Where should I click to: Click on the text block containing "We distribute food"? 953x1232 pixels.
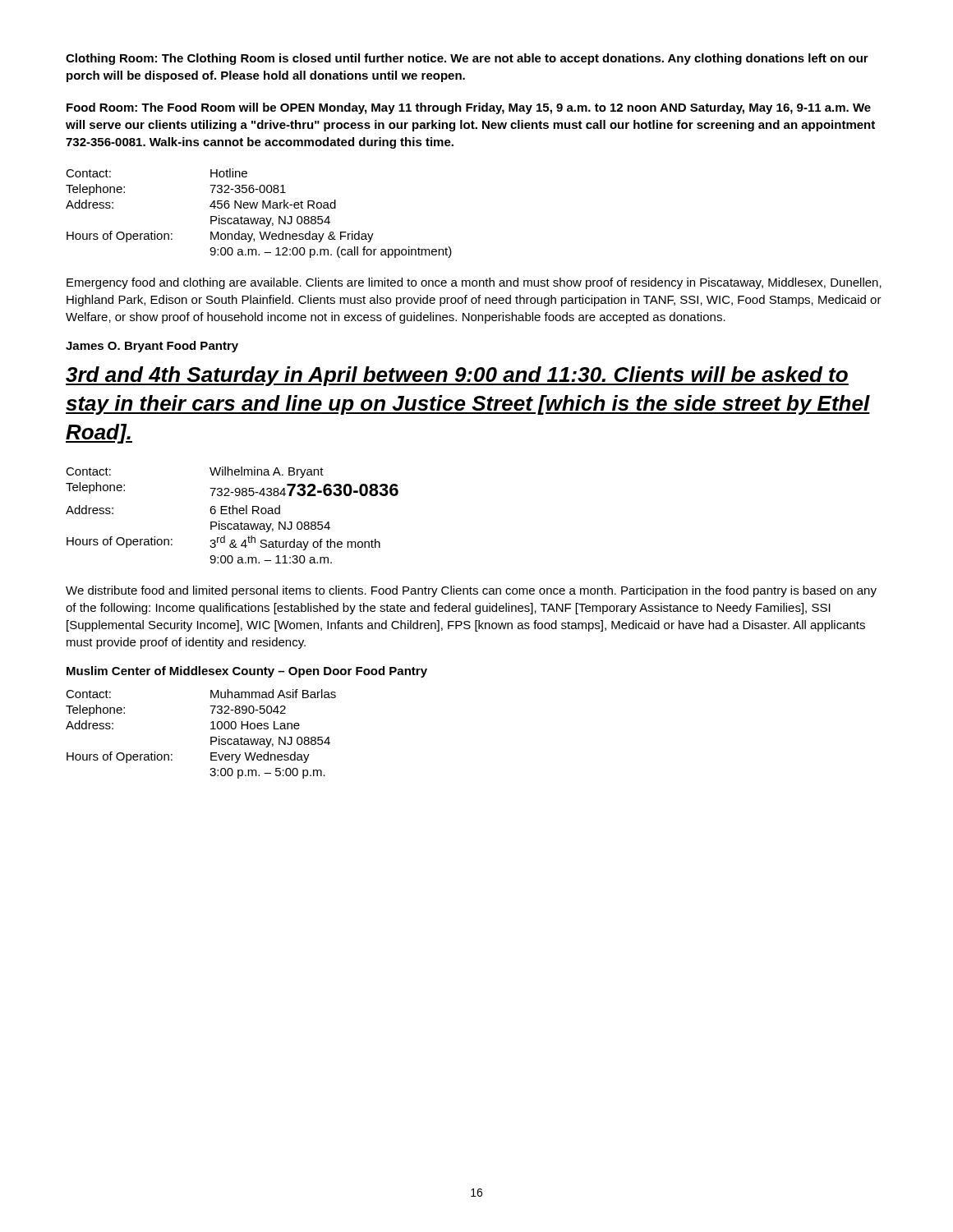(x=471, y=616)
